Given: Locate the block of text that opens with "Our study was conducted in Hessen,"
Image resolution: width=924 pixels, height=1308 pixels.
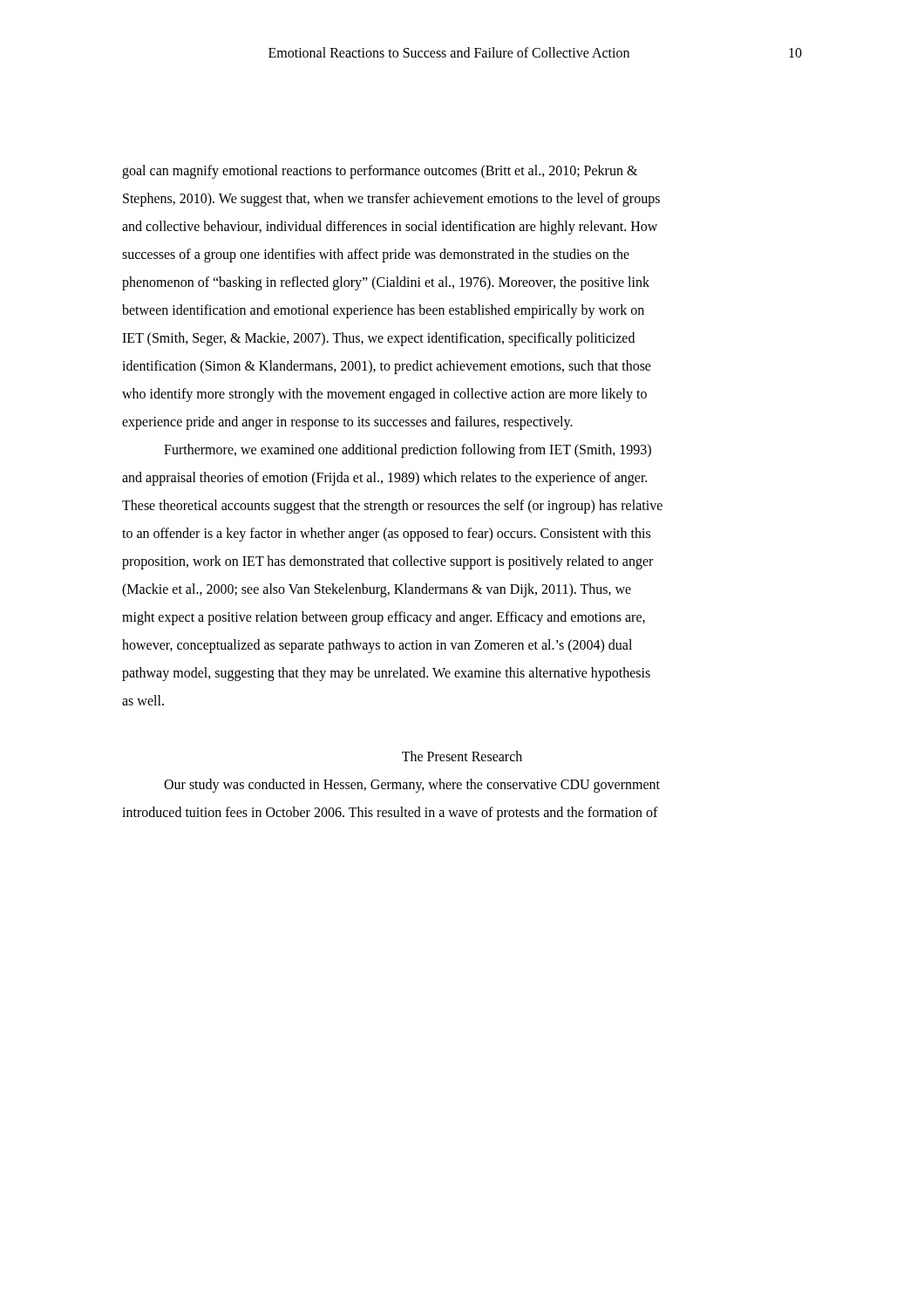Looking at the screenshot, I should 462,799.
